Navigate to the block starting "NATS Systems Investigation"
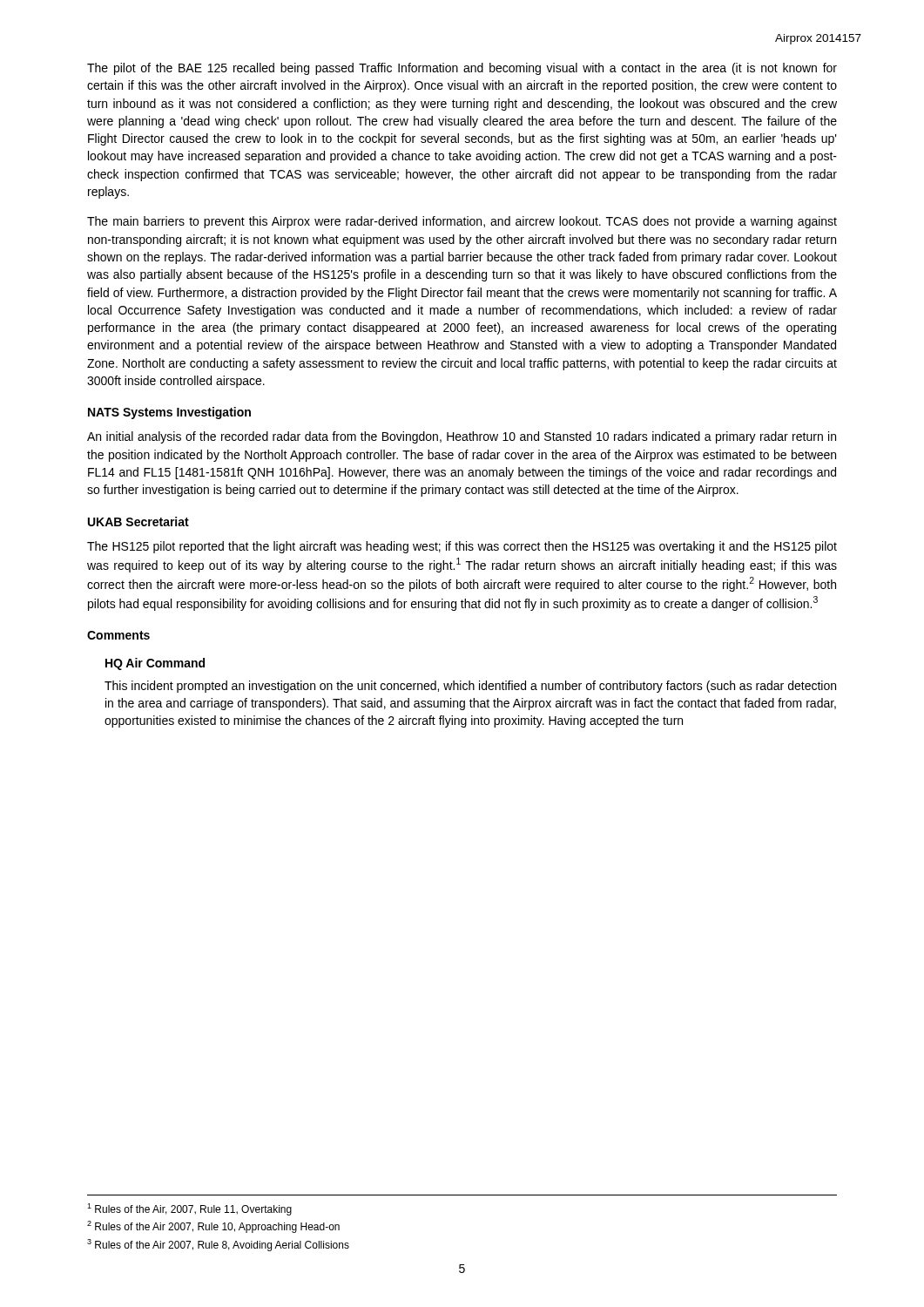This screenshot has width=924, height=1307. [169, 412]
